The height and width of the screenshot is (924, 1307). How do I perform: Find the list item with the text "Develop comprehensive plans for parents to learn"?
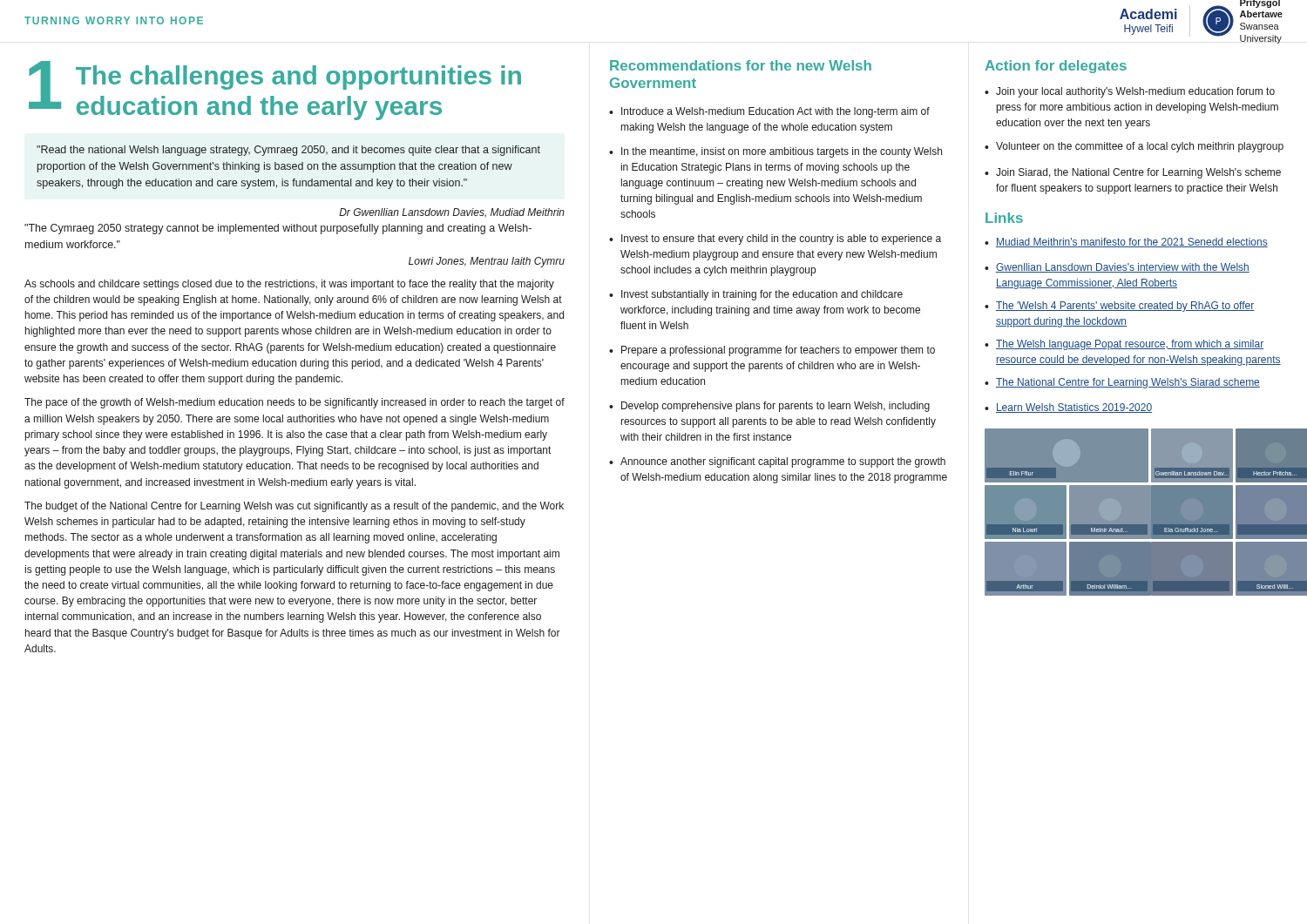click(x=778, y=421)
